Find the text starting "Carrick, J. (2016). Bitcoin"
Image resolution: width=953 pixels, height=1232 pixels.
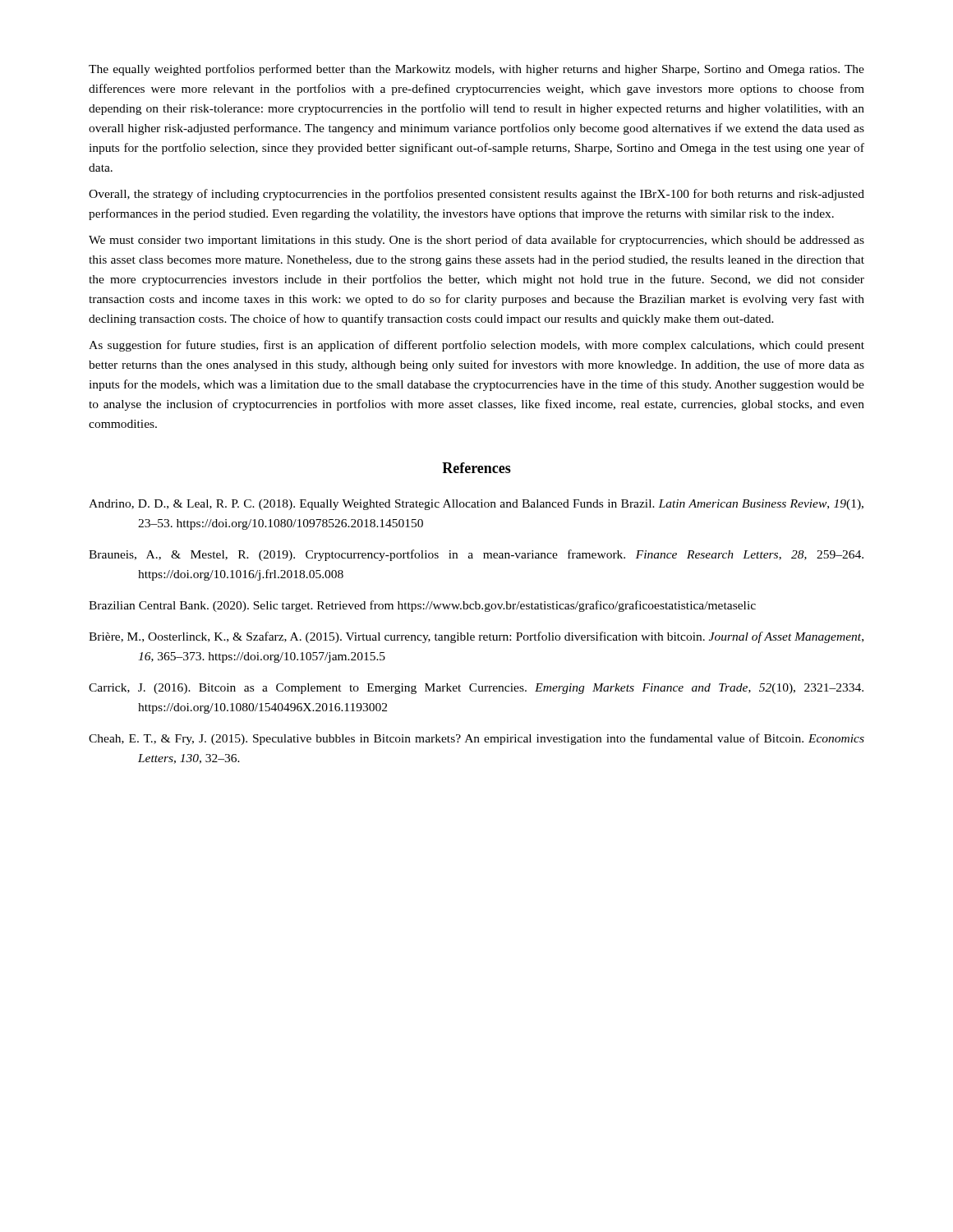click(476, 698)
